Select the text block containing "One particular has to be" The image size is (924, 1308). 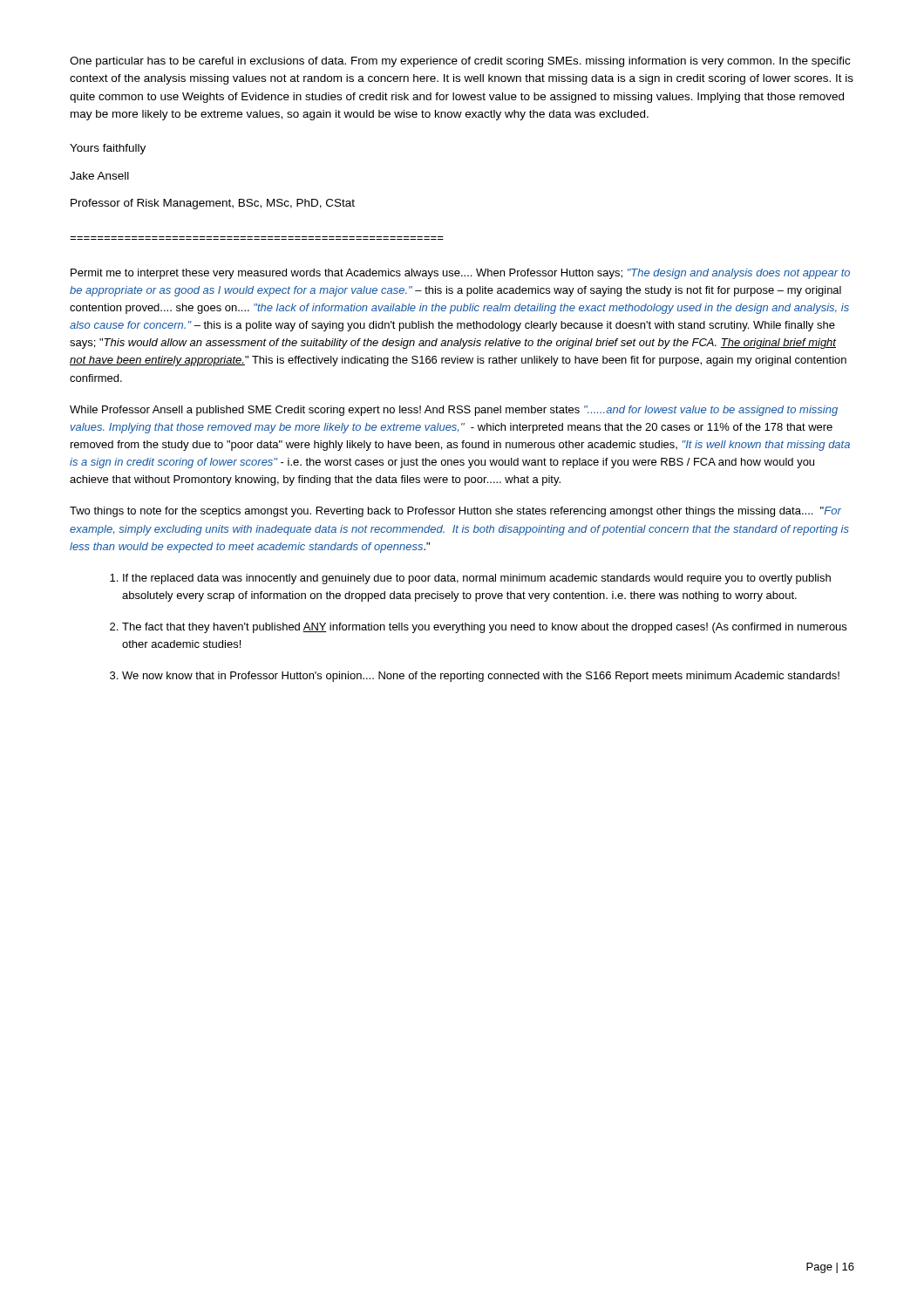462,87
